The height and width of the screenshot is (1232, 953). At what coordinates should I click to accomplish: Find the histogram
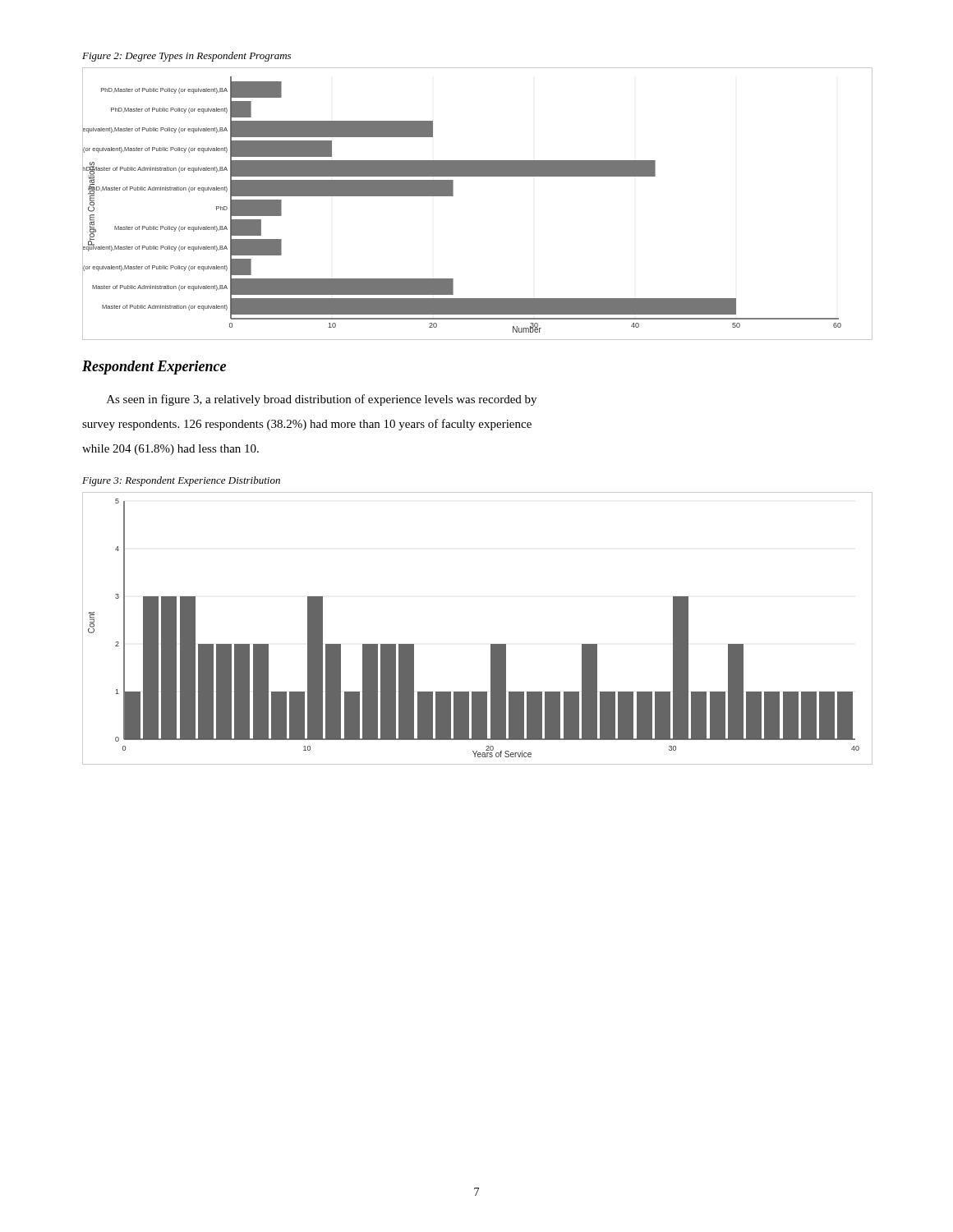tap(476, 630)
